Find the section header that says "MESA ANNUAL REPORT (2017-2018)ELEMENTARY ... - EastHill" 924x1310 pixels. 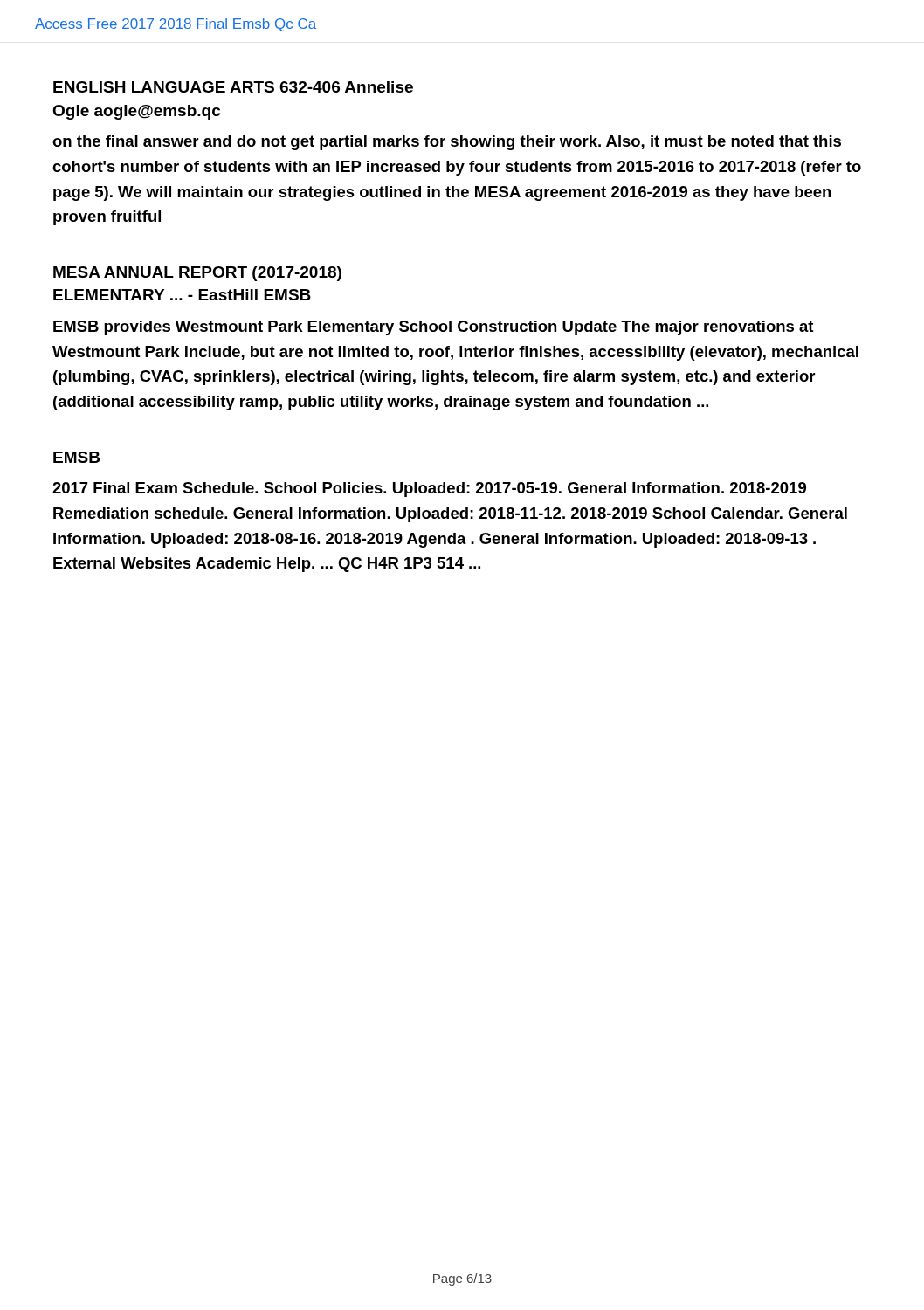(x=197, y=284)
